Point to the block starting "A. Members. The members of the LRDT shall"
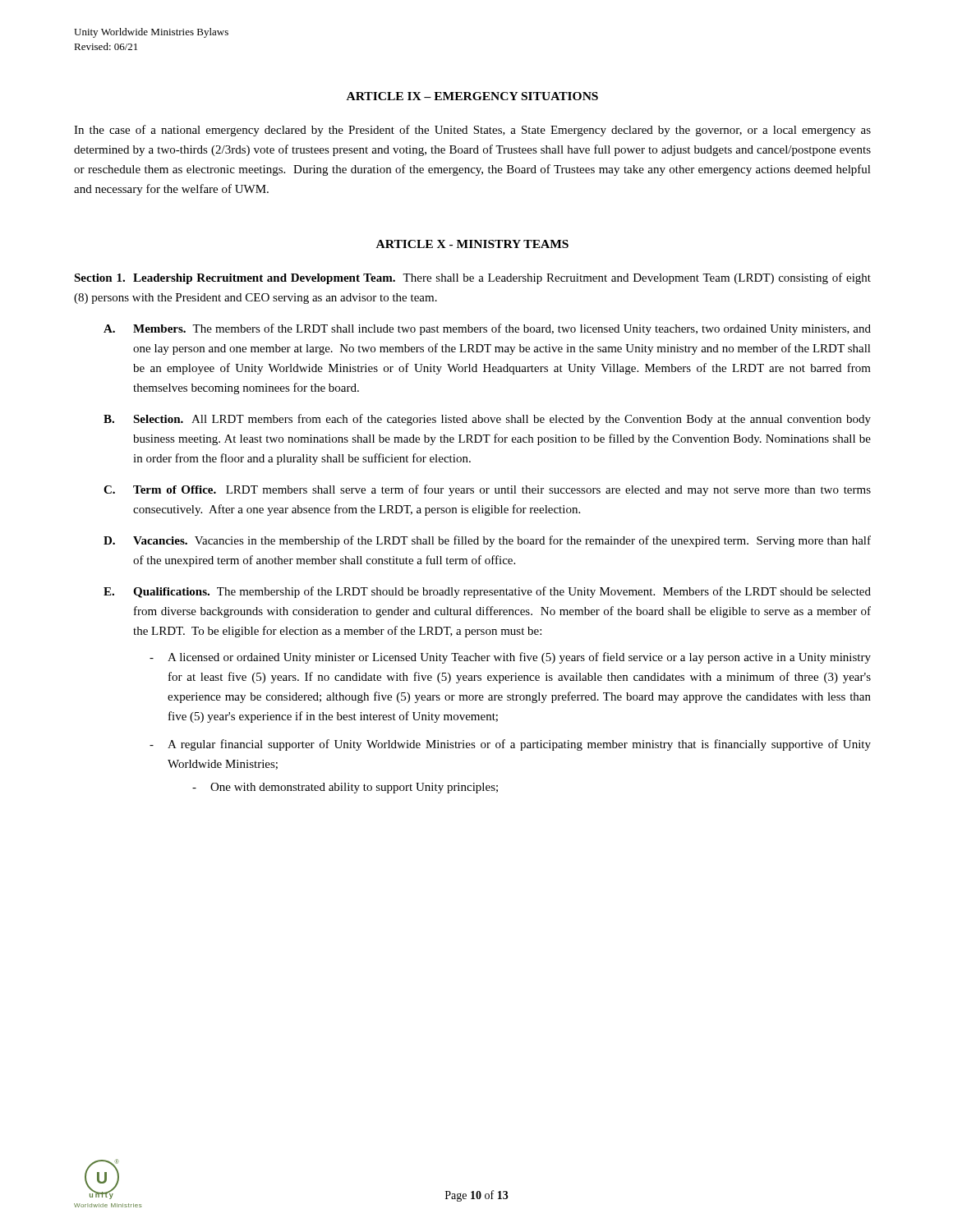This screenshot has width=953, height=1232. (x=487, y=358)
